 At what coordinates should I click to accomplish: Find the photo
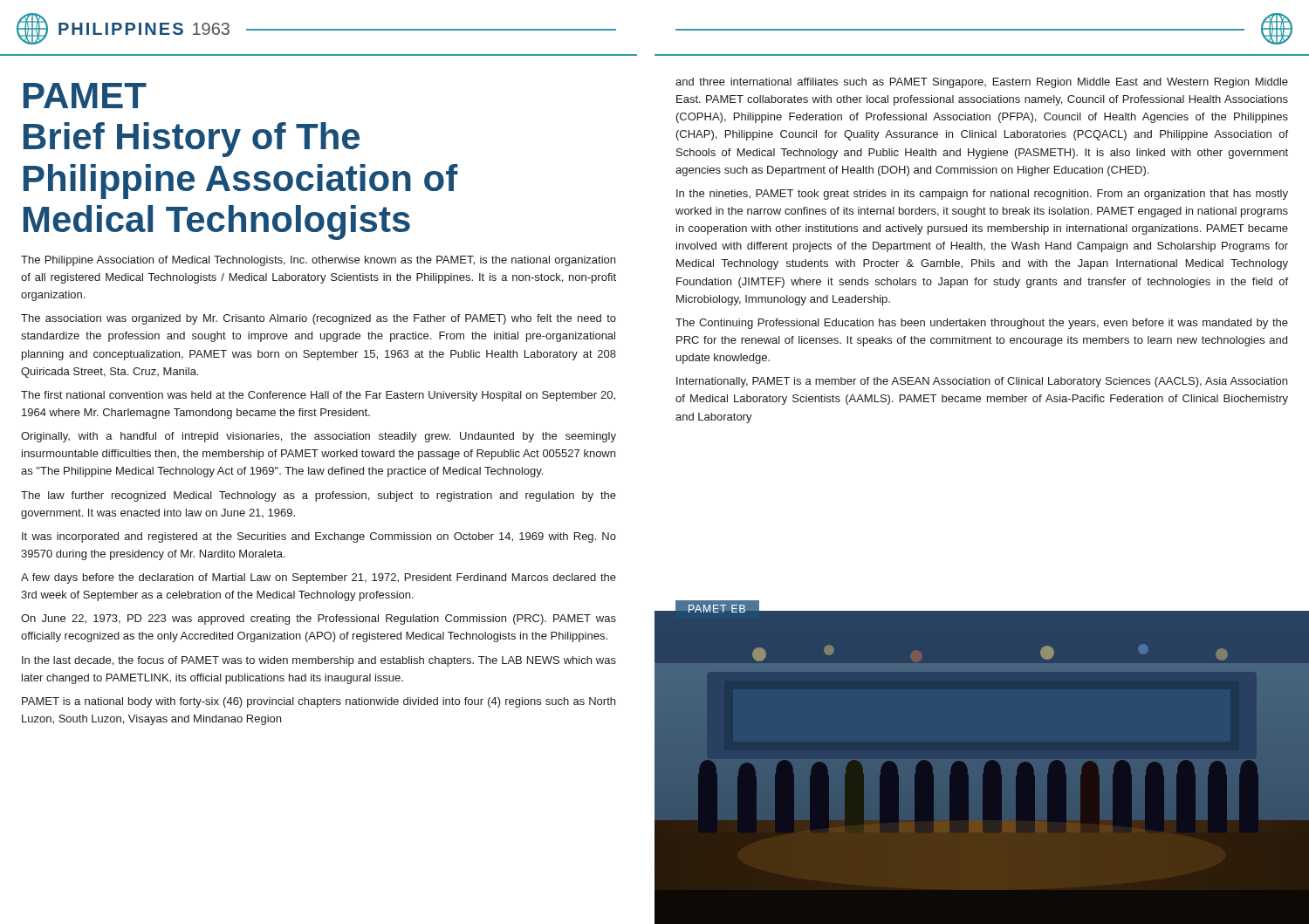point(982,767)
